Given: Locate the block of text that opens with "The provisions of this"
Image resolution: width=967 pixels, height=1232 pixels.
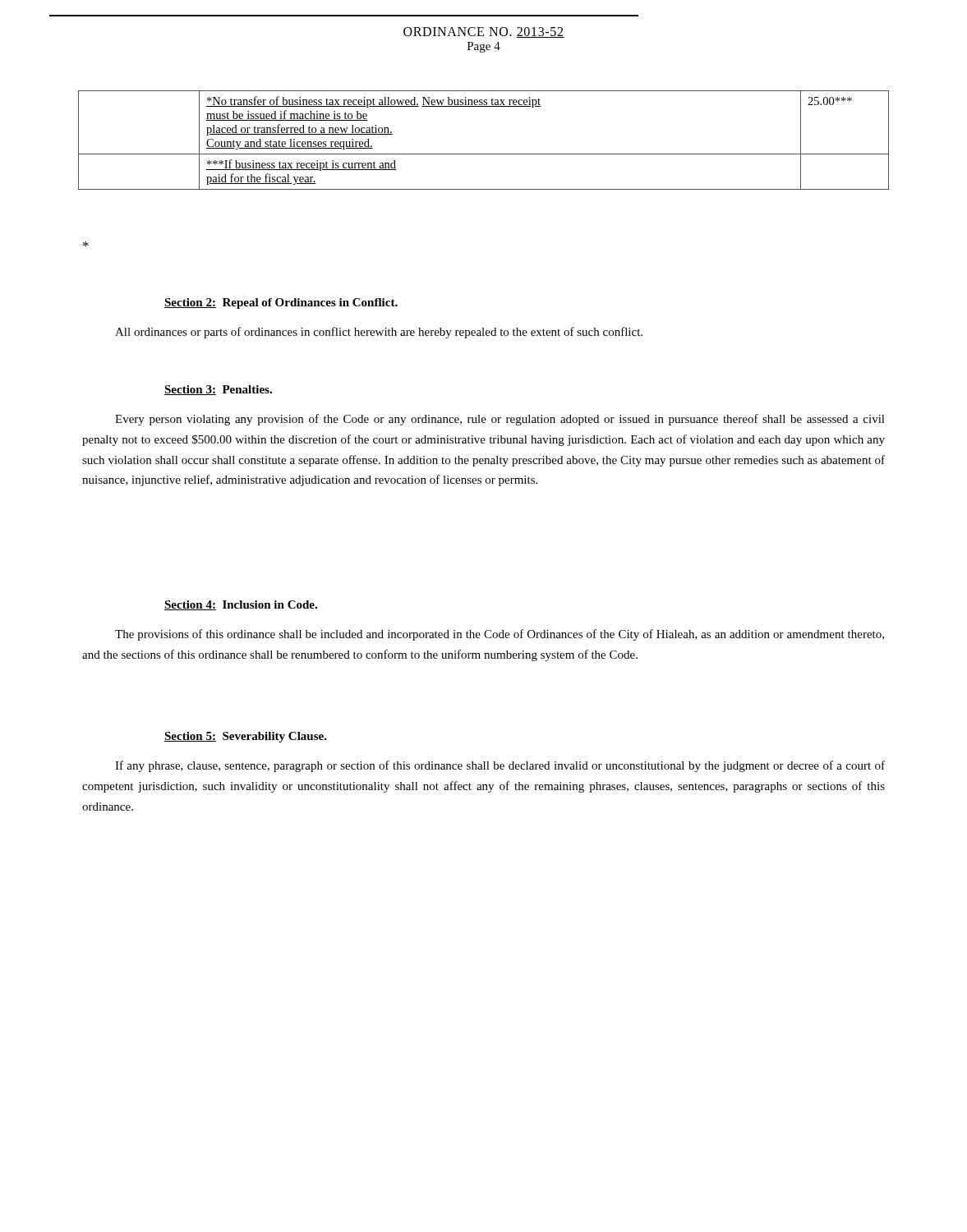Looking at the screenshot, I should (x=484, y=644).
